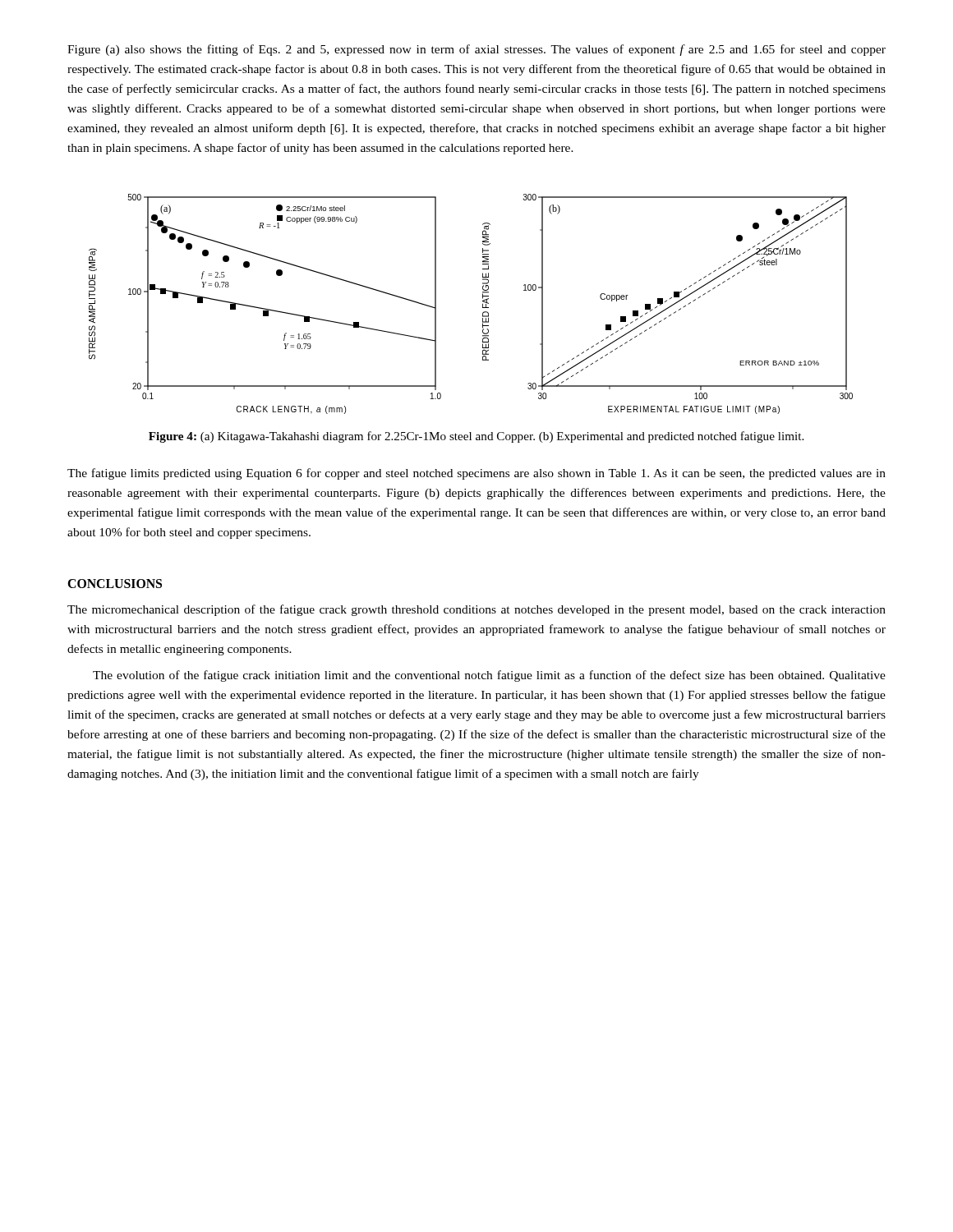Find the section header

tap(115, 584)
